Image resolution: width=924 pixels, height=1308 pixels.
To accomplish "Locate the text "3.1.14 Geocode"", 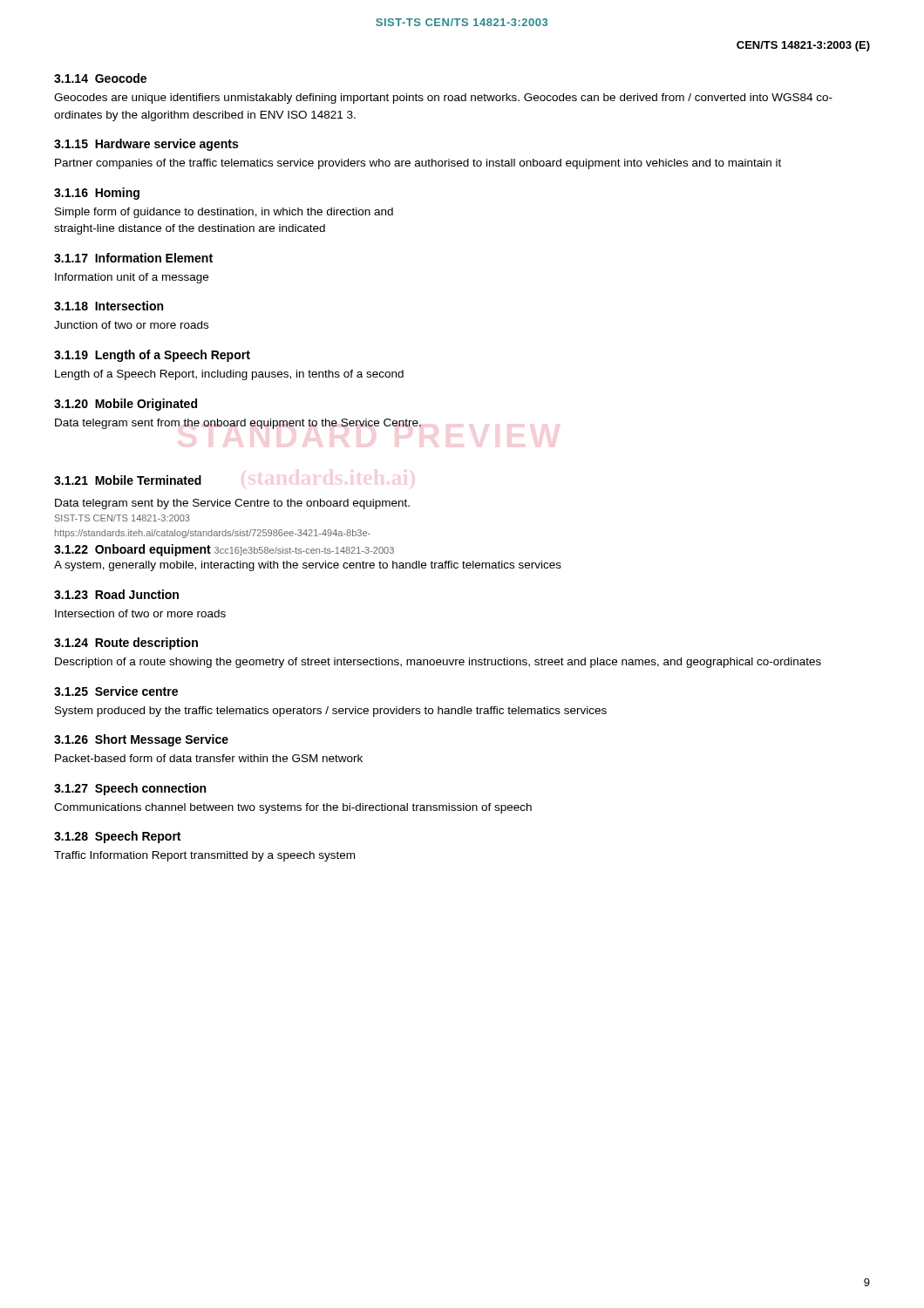I will click(x=101, y=78).
